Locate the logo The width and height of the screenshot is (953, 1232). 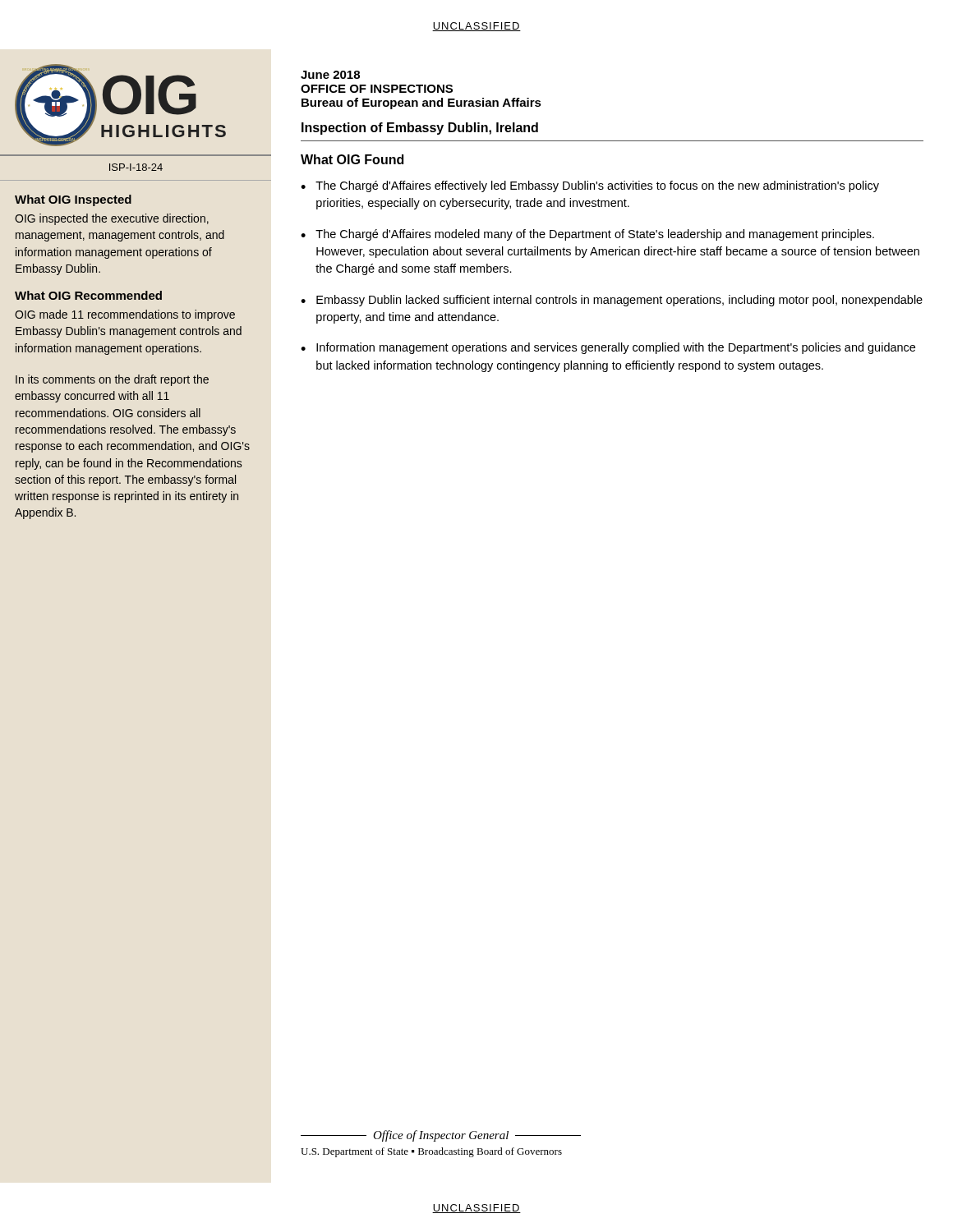(136, 103)
